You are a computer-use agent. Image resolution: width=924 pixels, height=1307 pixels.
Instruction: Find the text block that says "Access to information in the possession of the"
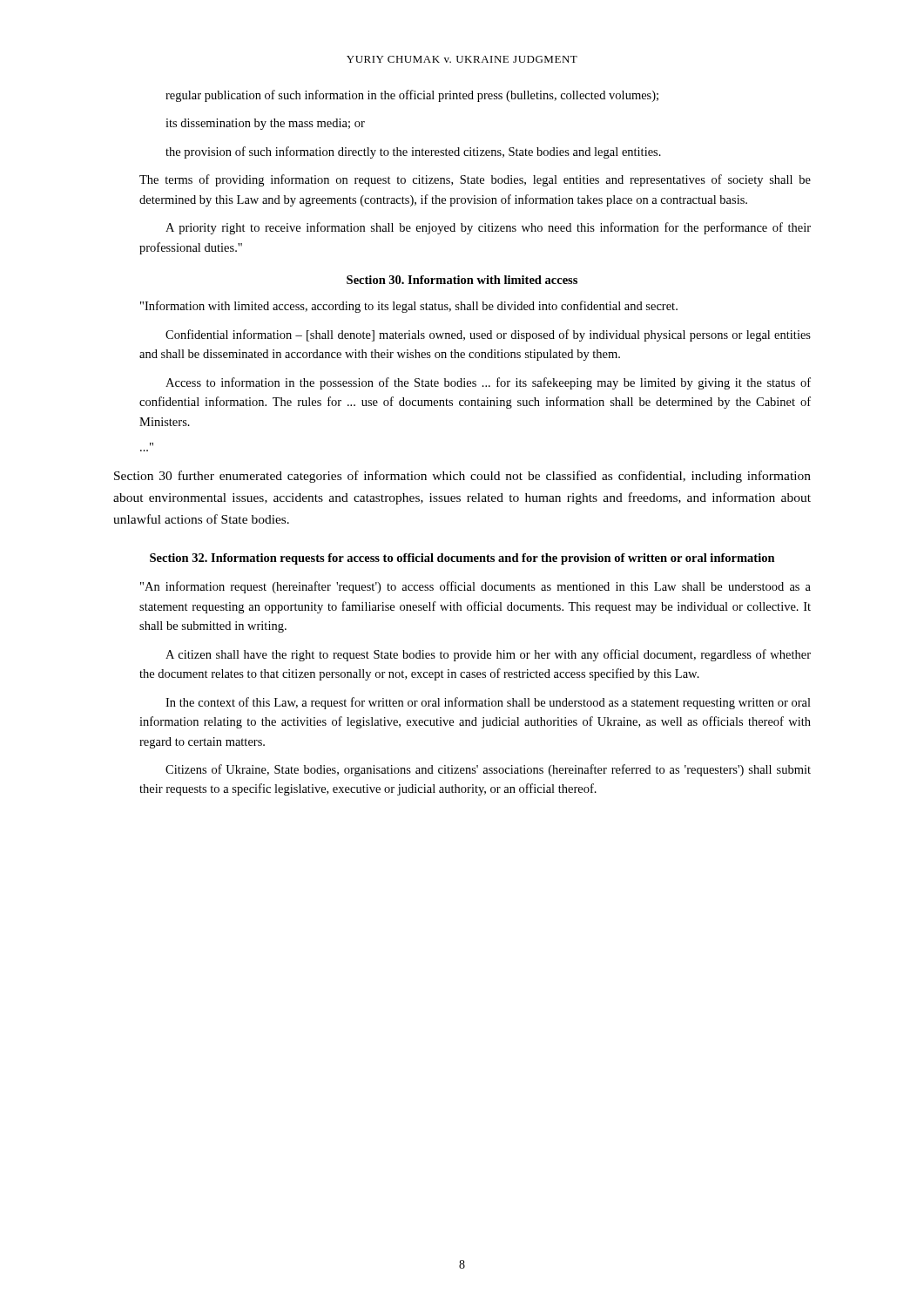click(475, 402)
